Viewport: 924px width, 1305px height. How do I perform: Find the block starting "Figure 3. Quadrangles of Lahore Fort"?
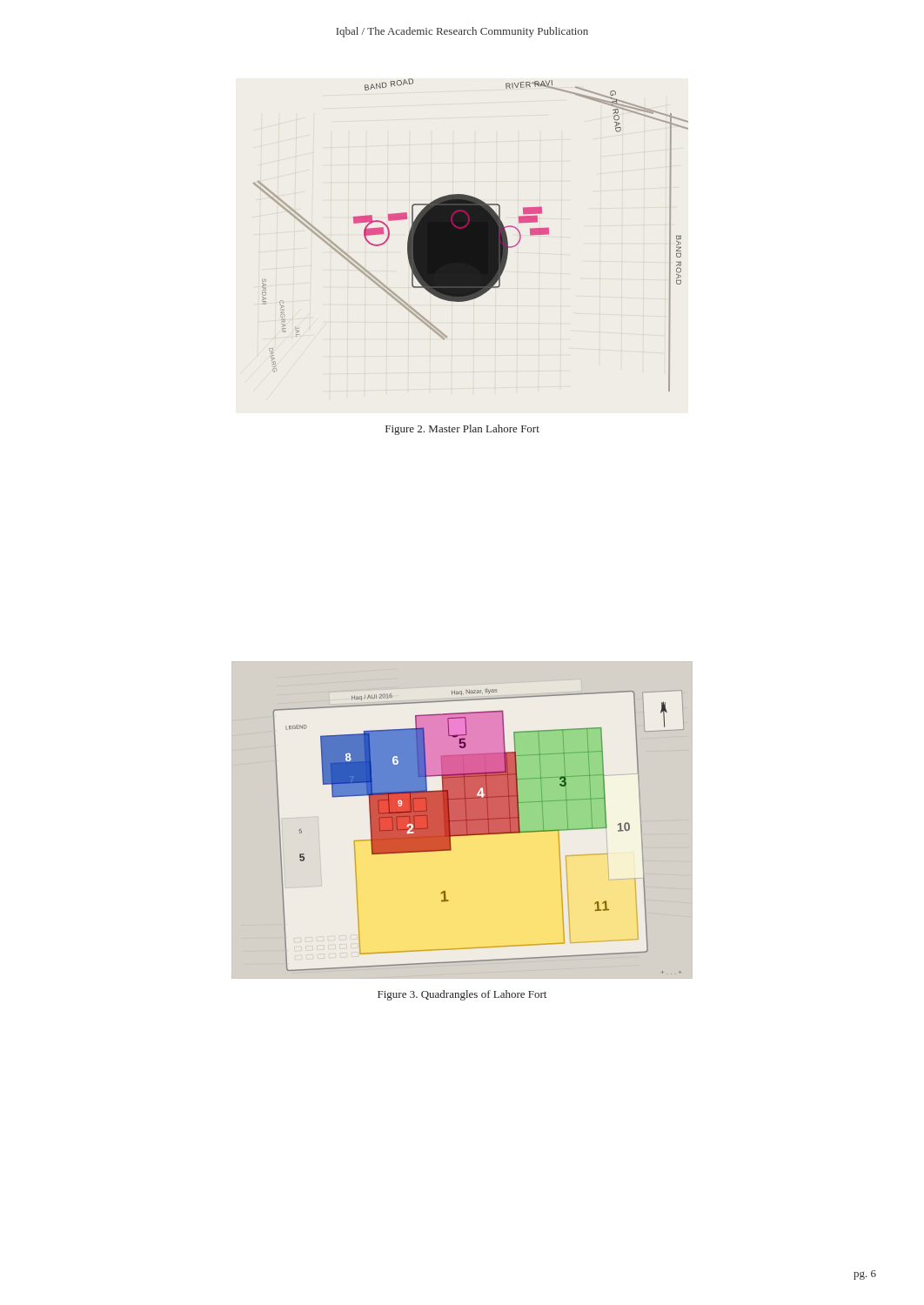tap(462, 994)
